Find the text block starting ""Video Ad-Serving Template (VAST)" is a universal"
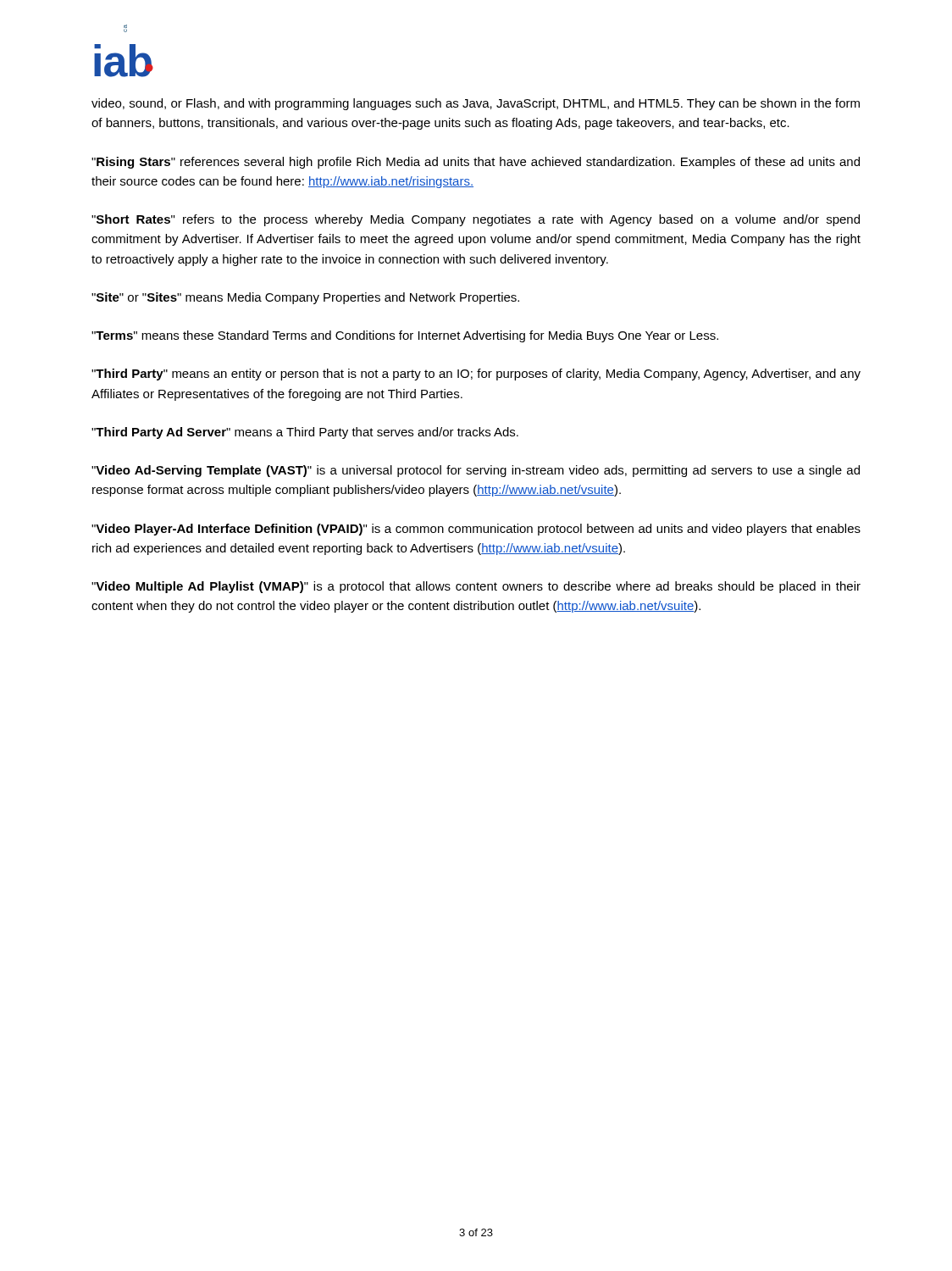 pyautogui.click(x=476, y=480)
